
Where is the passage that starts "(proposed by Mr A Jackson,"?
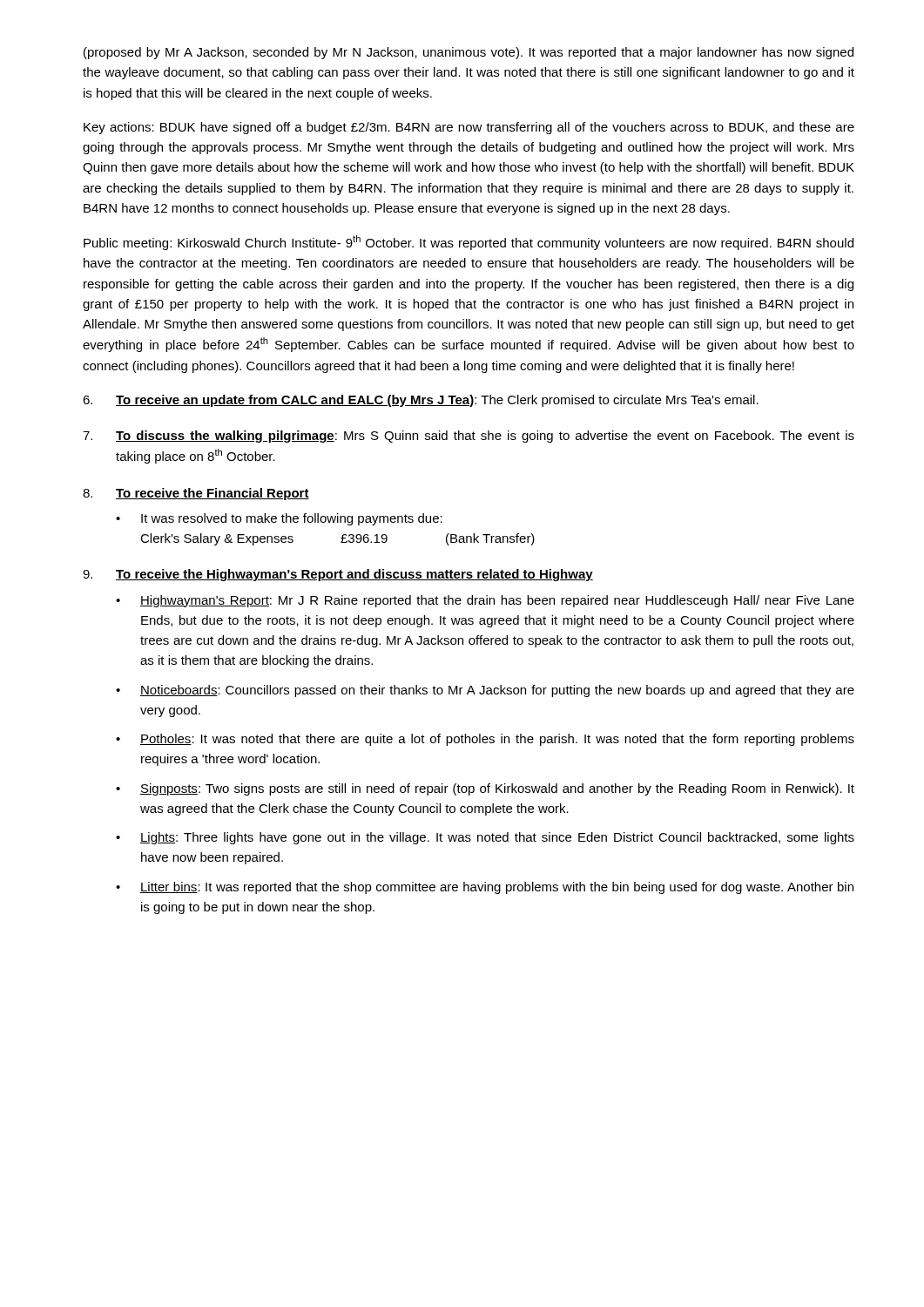(x=469, y=72)
